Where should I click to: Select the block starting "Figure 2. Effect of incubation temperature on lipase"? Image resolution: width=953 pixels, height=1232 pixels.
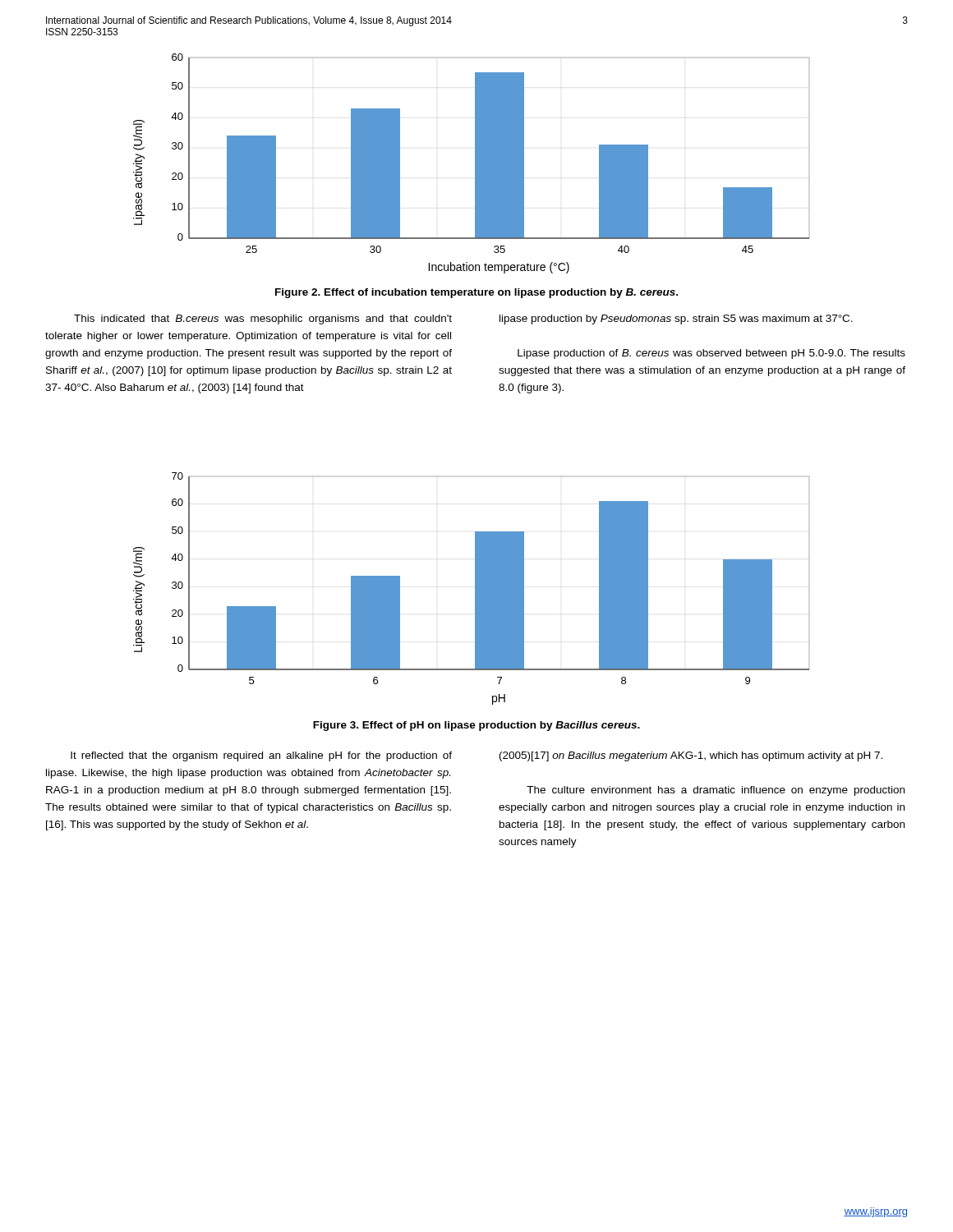tap(476, 292)
